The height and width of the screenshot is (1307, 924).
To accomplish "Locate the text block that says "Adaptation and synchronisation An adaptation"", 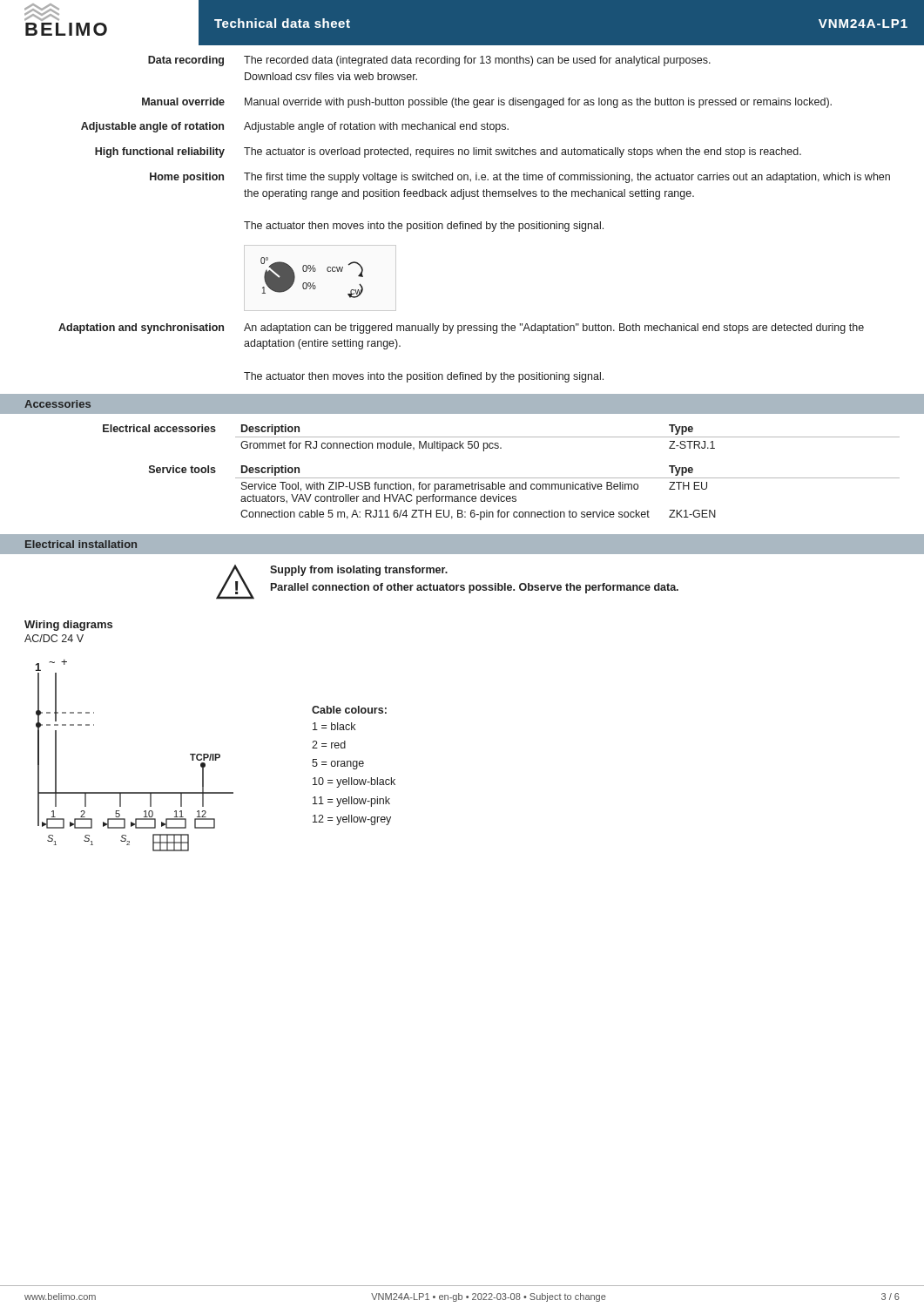I will 461,328.
